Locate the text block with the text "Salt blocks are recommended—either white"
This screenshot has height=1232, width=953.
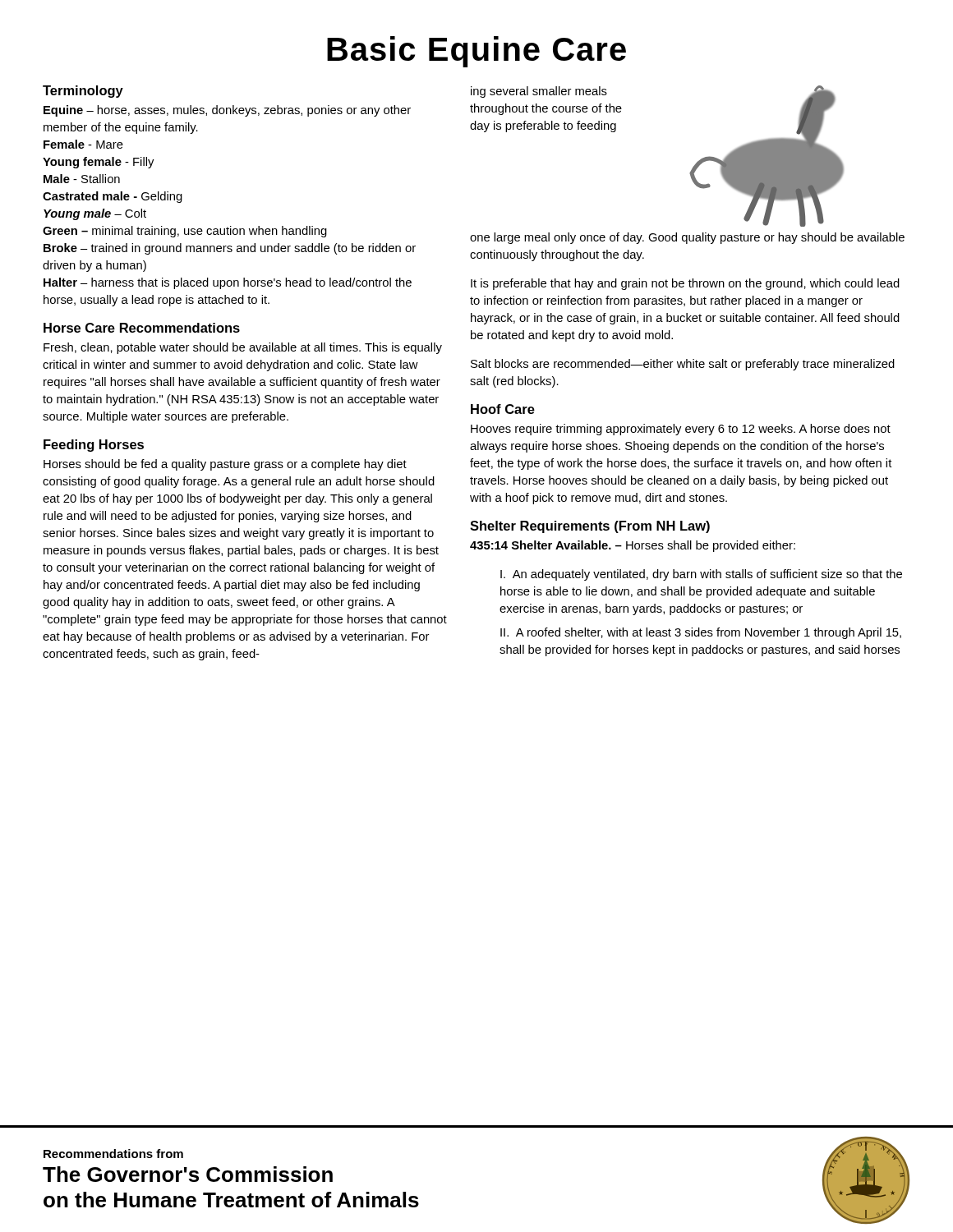click(682, 372)
